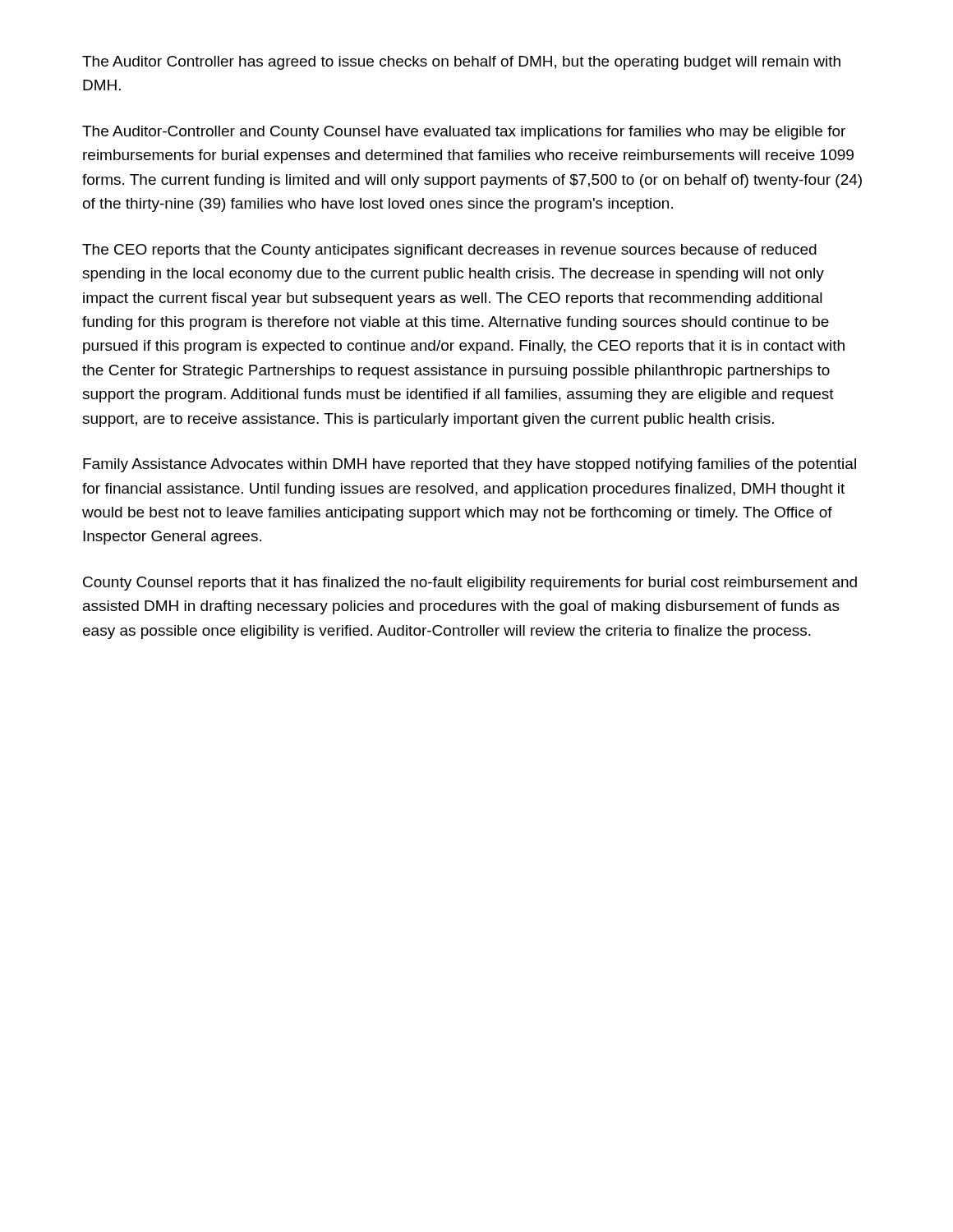Click on the element starting "The Auditor Controller has agreed to issue"
953x1232 pixels.
pos(462,73)
